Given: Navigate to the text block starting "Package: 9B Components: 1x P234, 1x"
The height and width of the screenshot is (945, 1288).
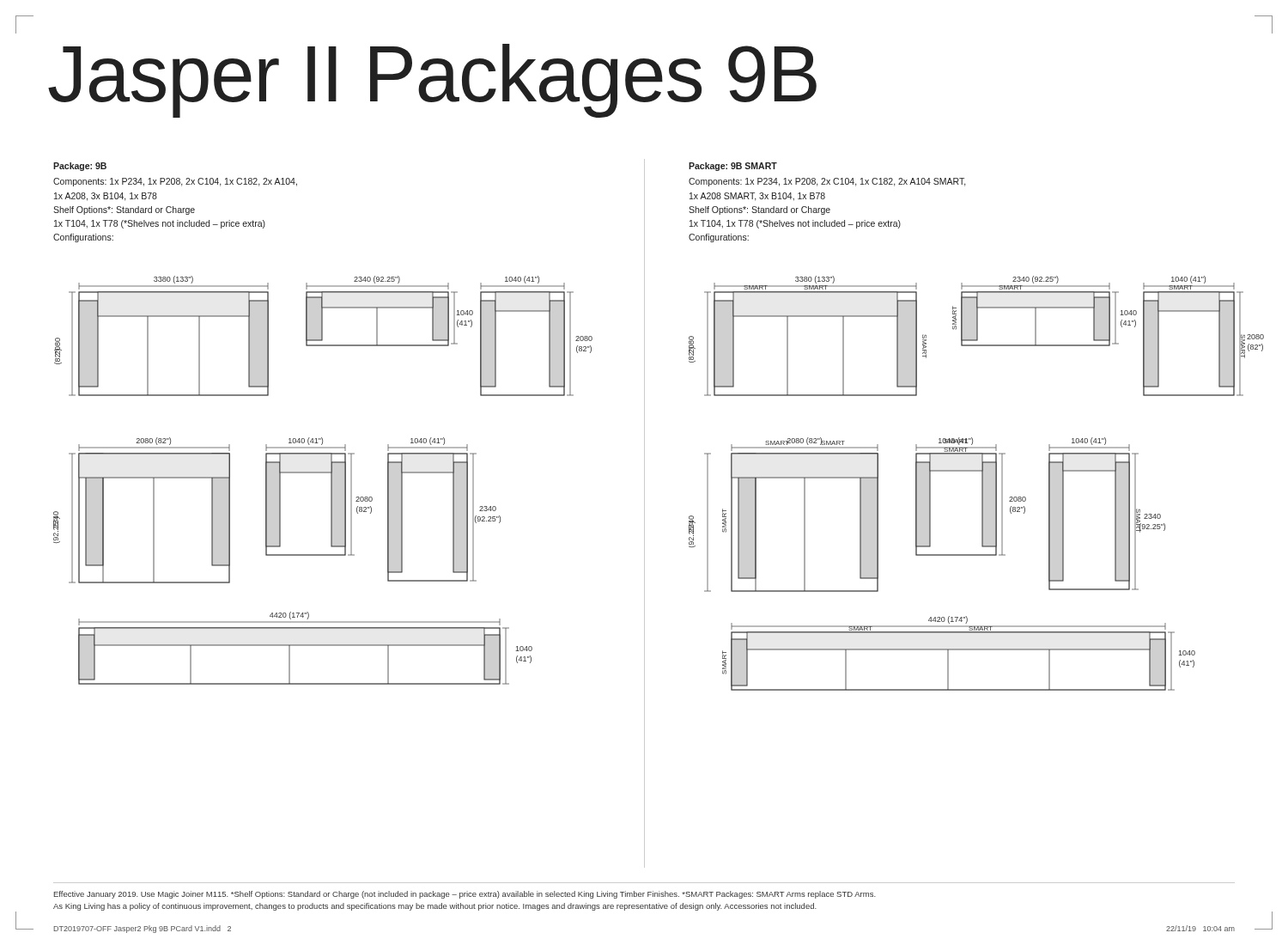Looking at the screenshot, I should point(80,167).
